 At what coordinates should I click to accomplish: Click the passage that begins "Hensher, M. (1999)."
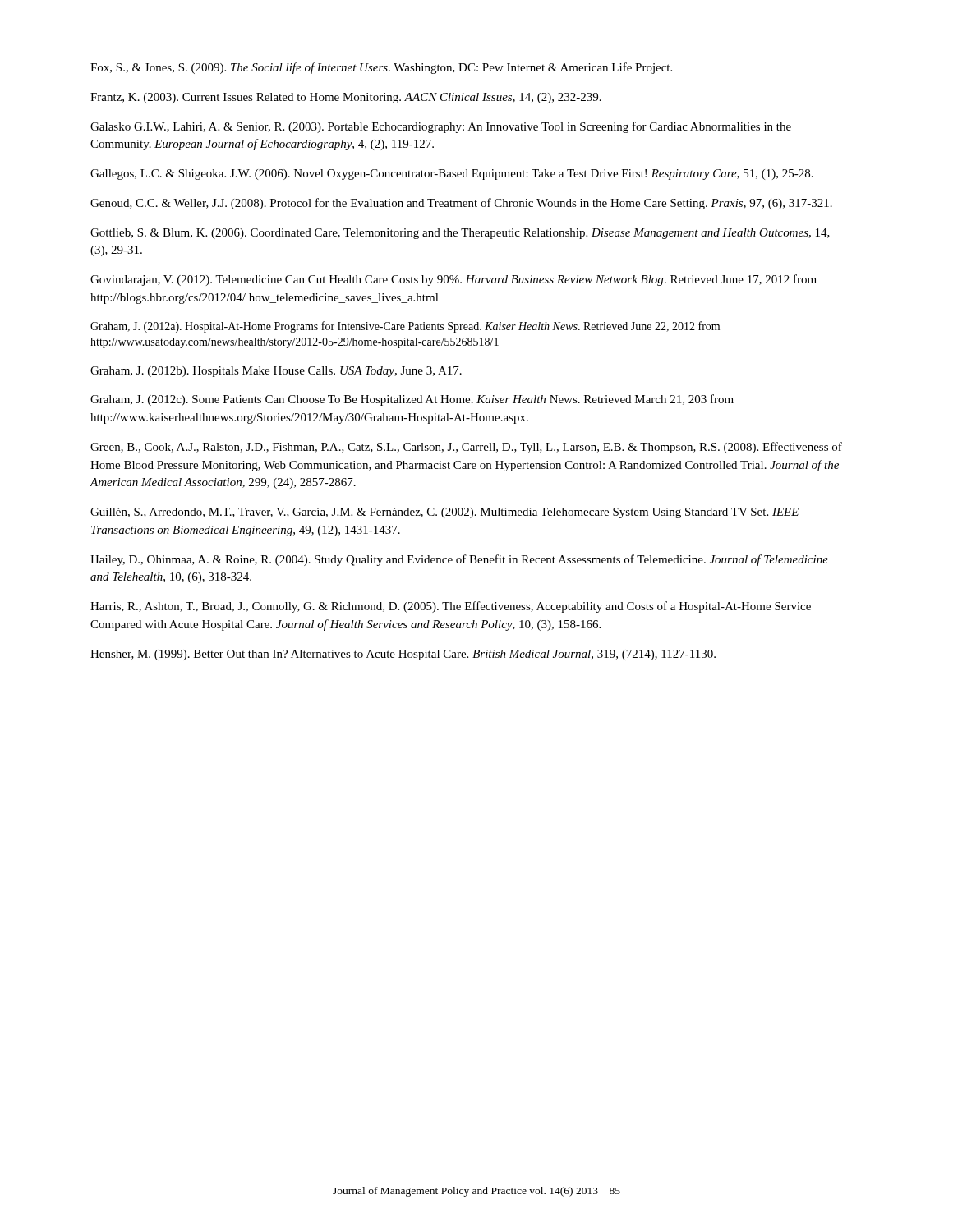403,654
